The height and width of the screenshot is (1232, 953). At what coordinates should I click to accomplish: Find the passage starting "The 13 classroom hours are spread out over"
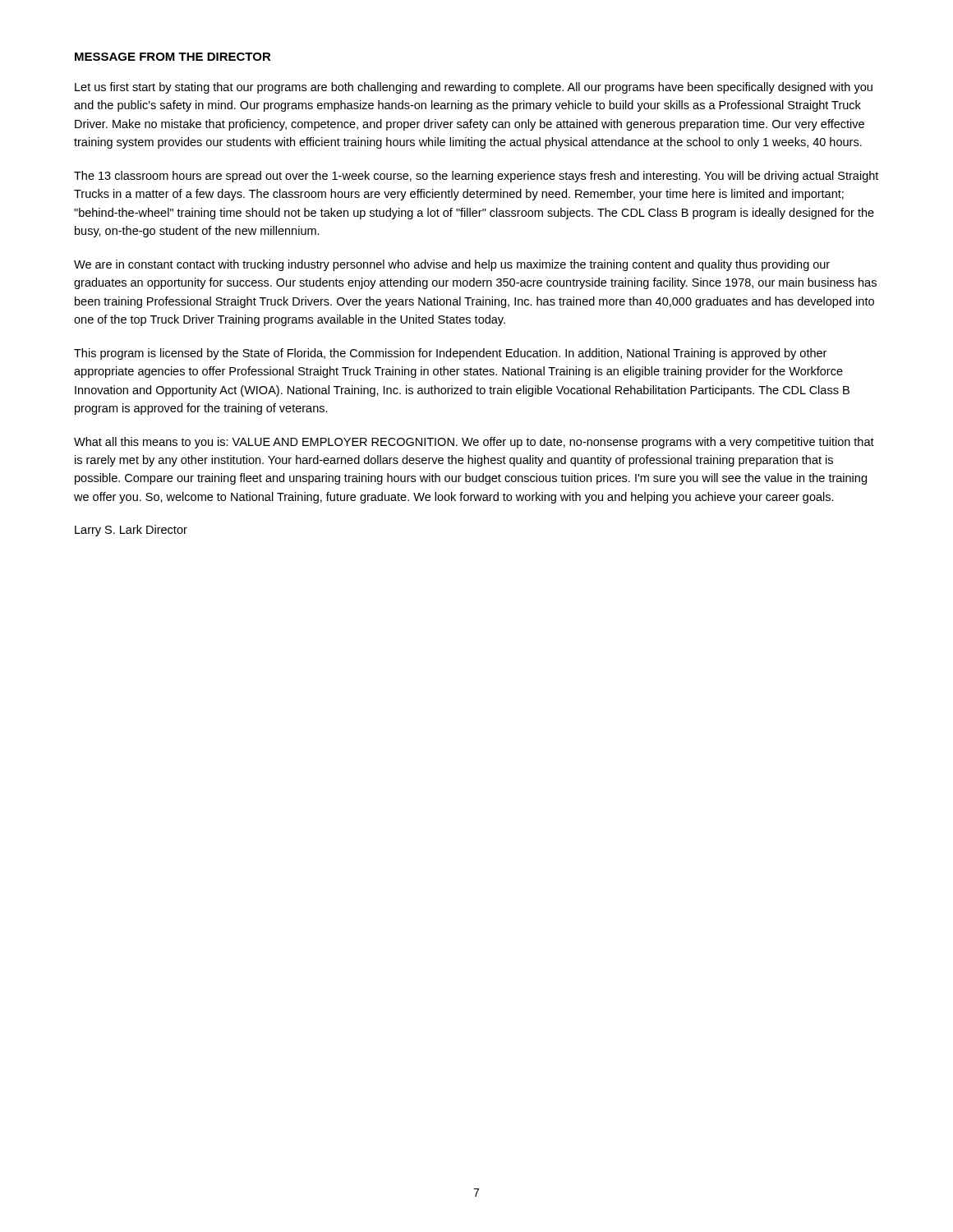point(476,203)
